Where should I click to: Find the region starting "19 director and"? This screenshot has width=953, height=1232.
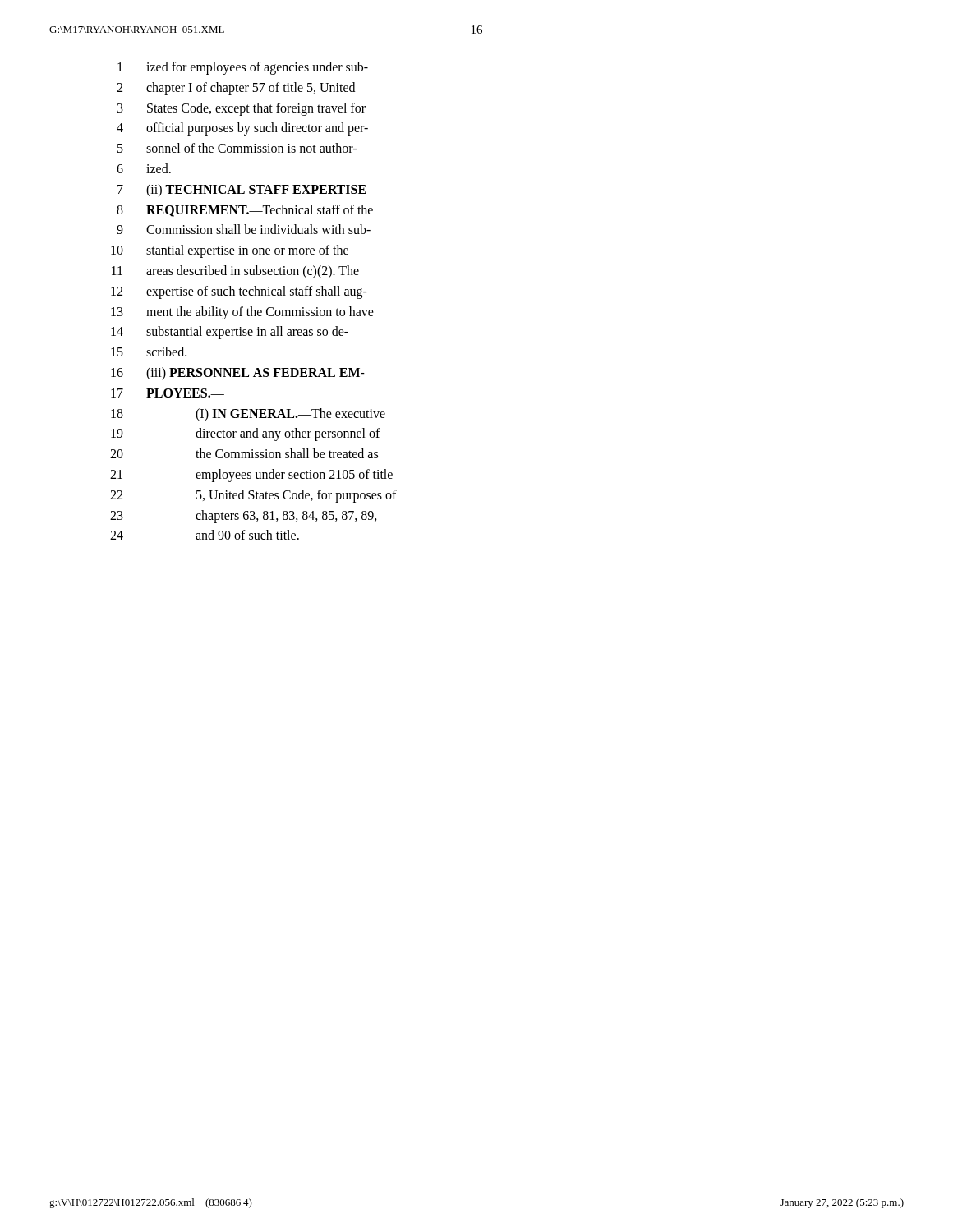pos(246,434)
